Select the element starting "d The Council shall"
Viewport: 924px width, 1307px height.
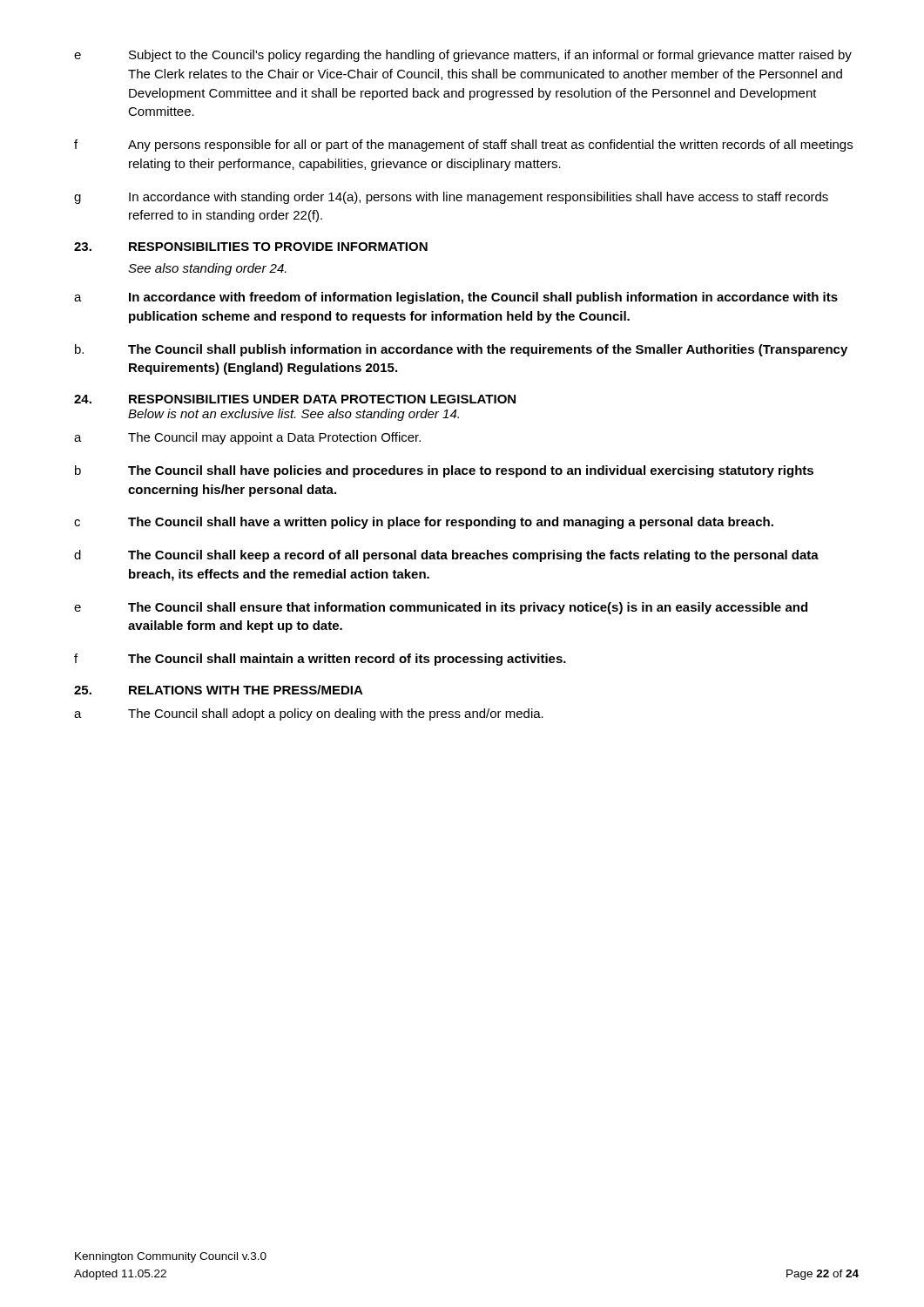466,564
